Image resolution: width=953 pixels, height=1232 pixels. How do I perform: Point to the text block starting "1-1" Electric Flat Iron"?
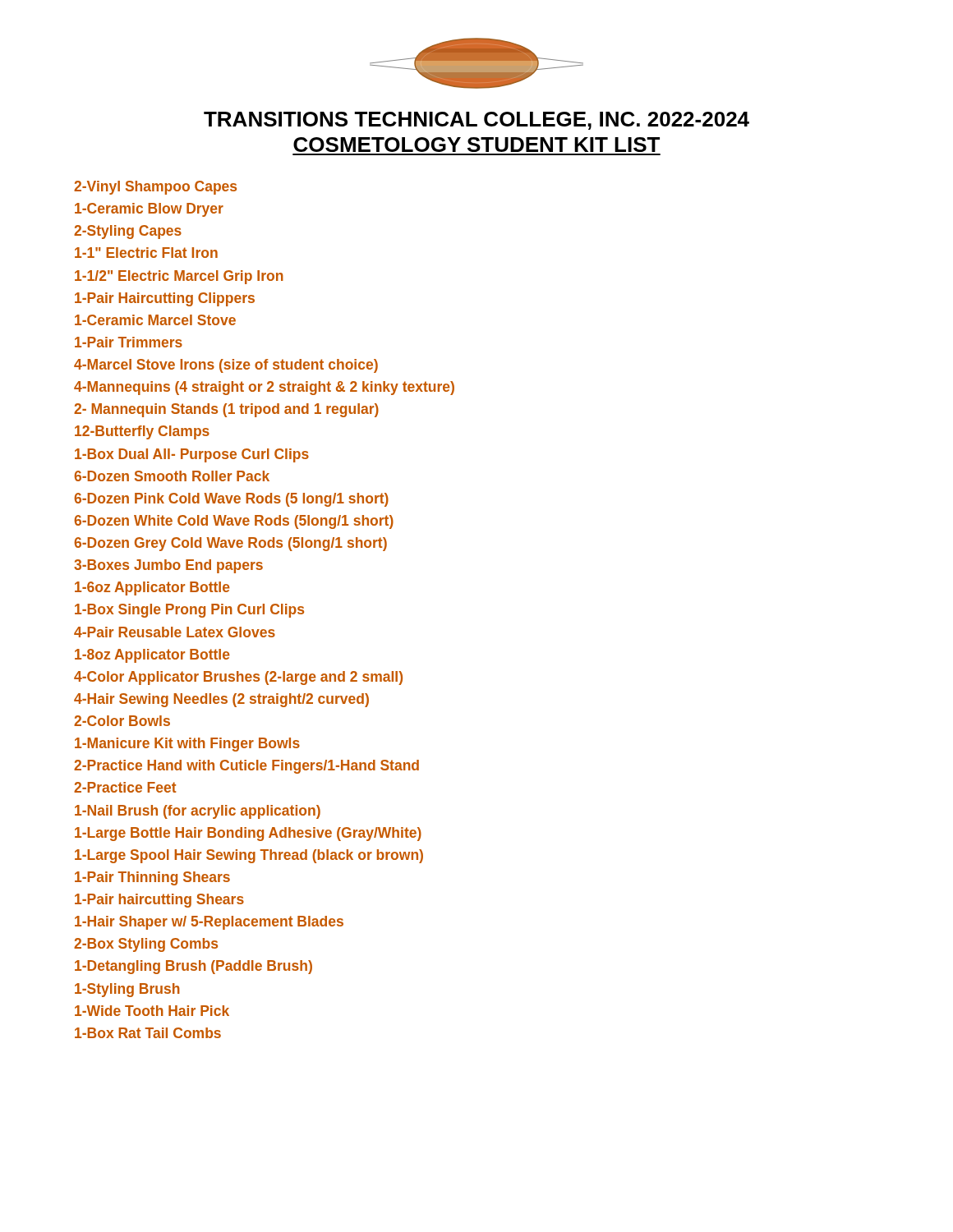coord(146,253)
